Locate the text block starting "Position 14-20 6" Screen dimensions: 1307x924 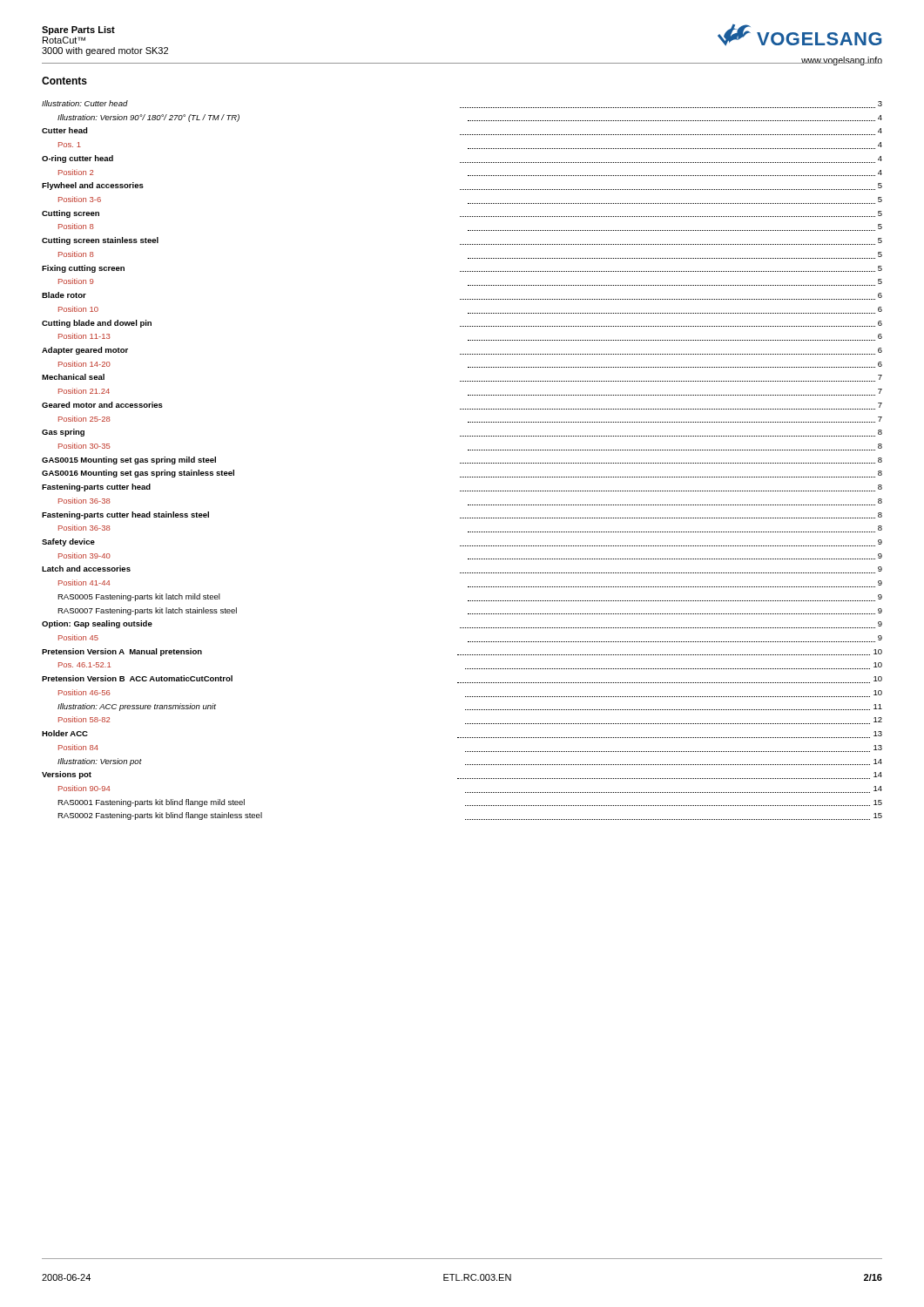click(x=462, y=364)
